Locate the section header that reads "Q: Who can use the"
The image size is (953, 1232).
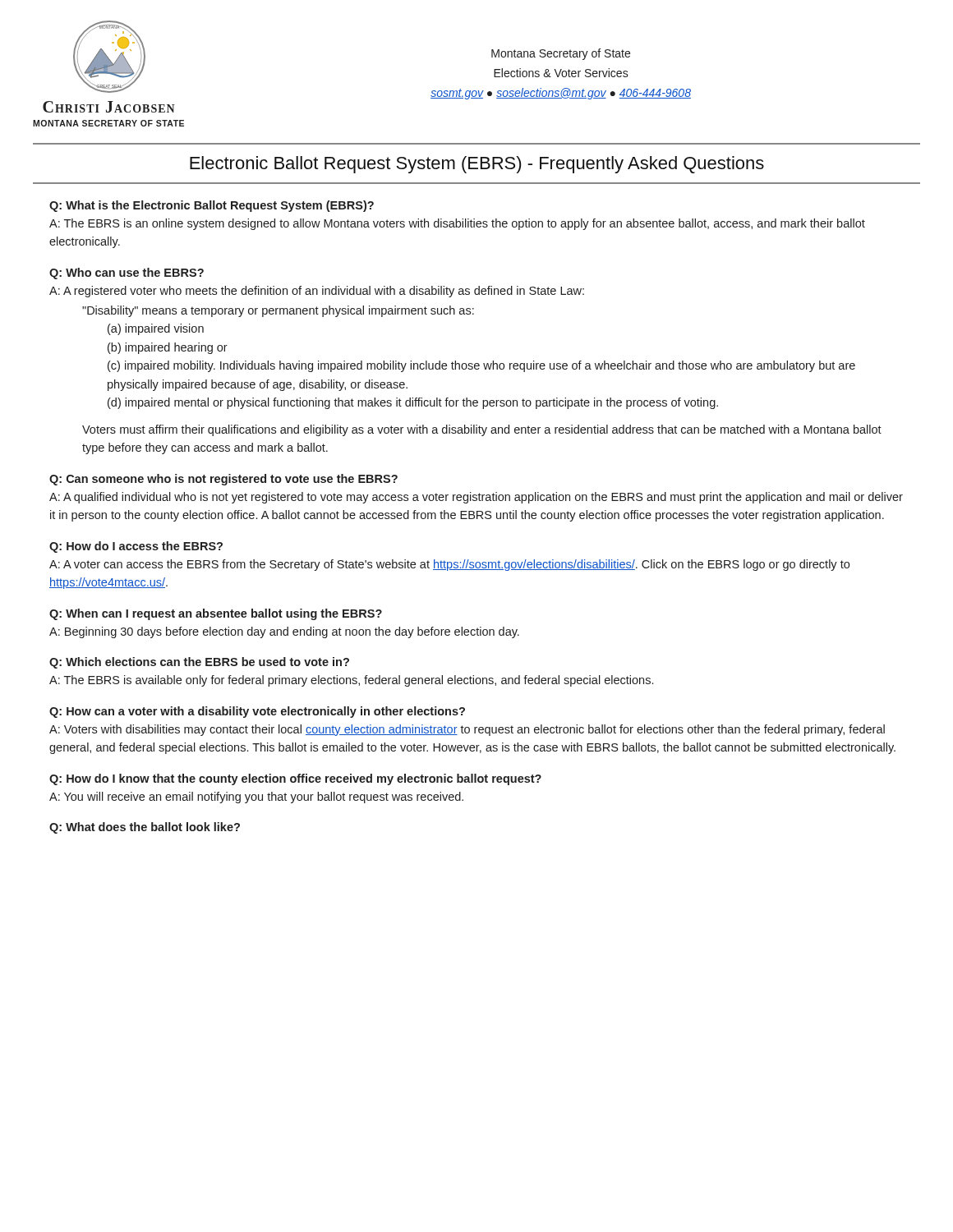click(x=127, y=272)
